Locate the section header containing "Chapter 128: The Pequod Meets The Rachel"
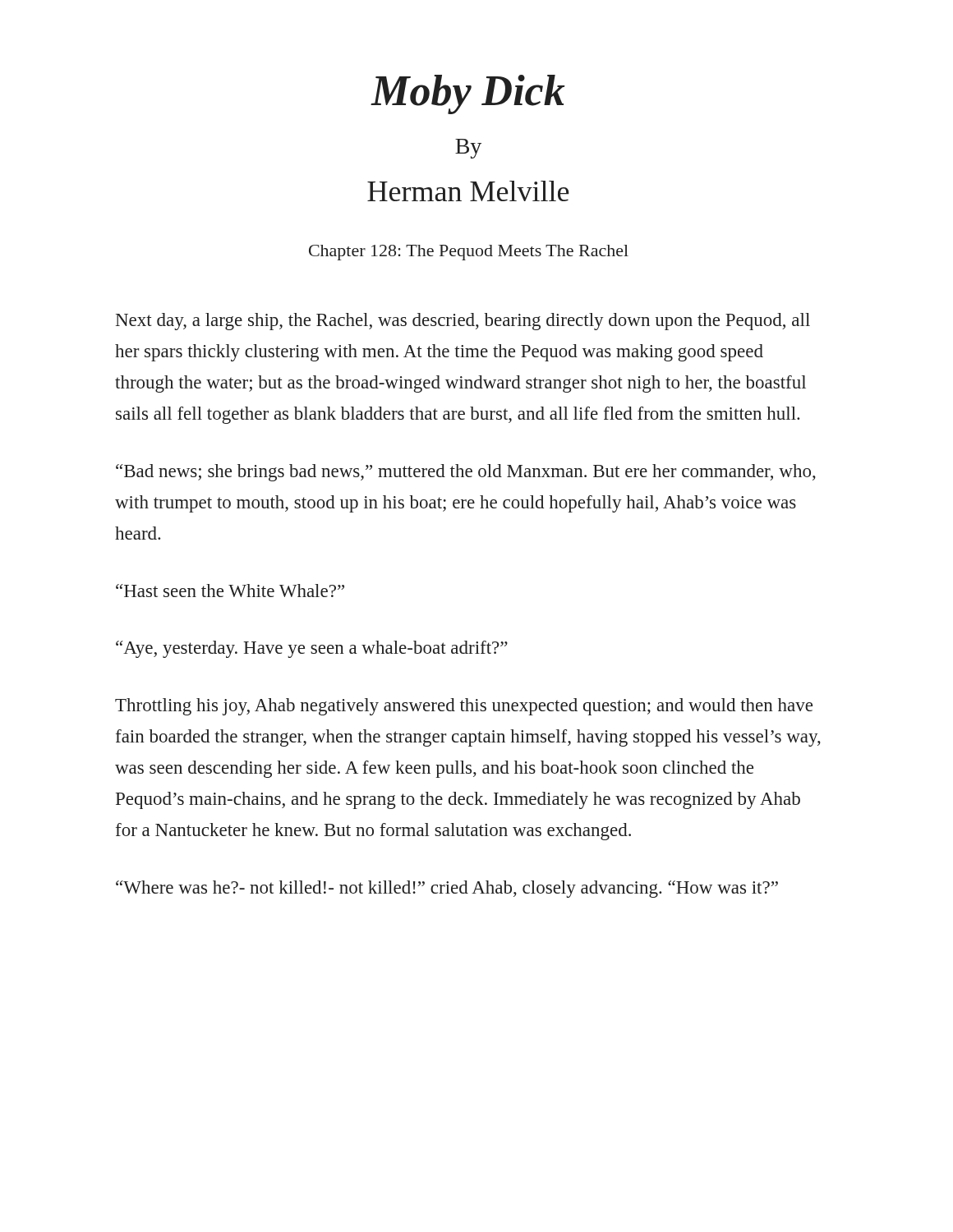 pos(468,250)
